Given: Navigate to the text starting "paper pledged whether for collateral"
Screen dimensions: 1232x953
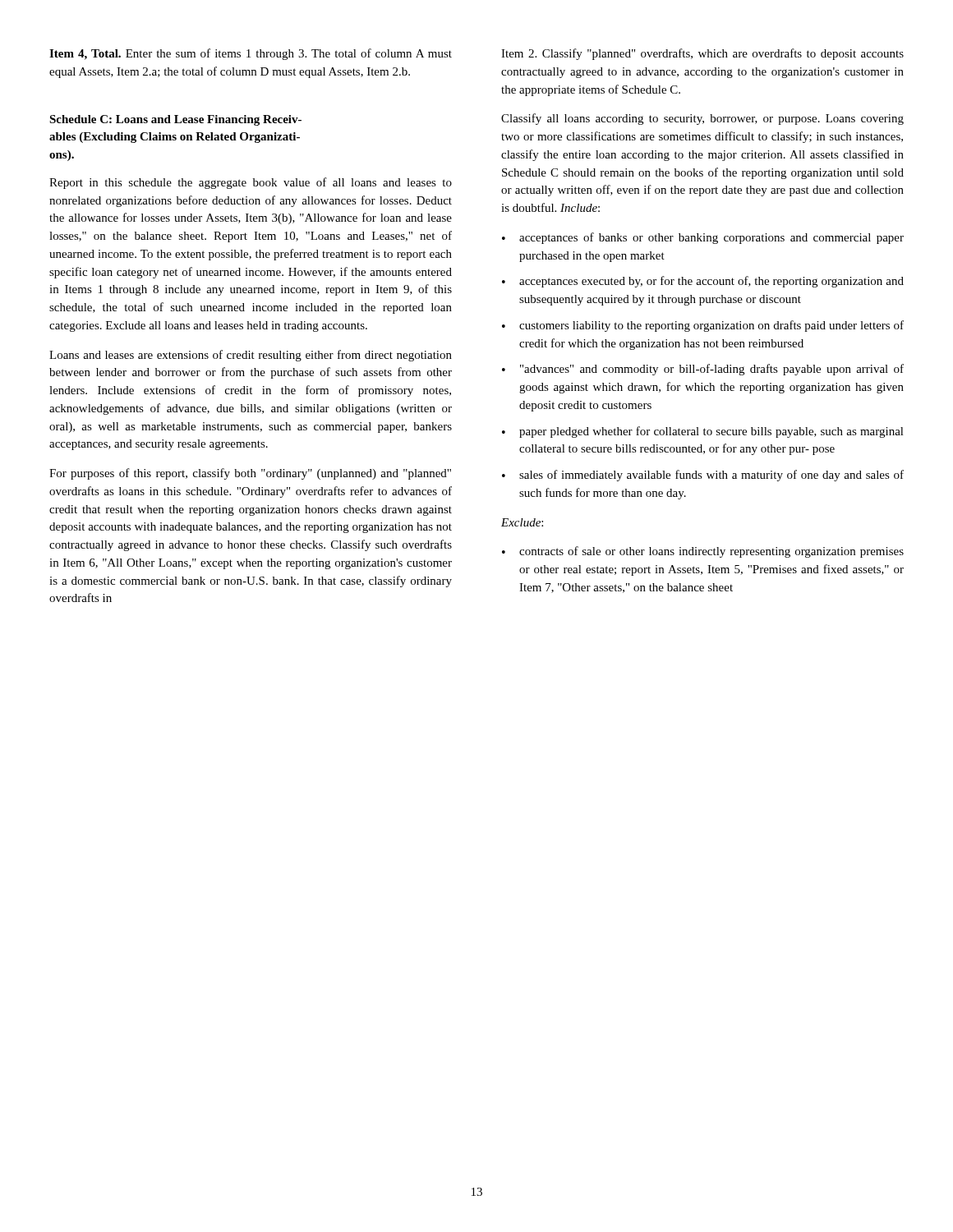Looking at the screenshot, I should coord(711,440).
